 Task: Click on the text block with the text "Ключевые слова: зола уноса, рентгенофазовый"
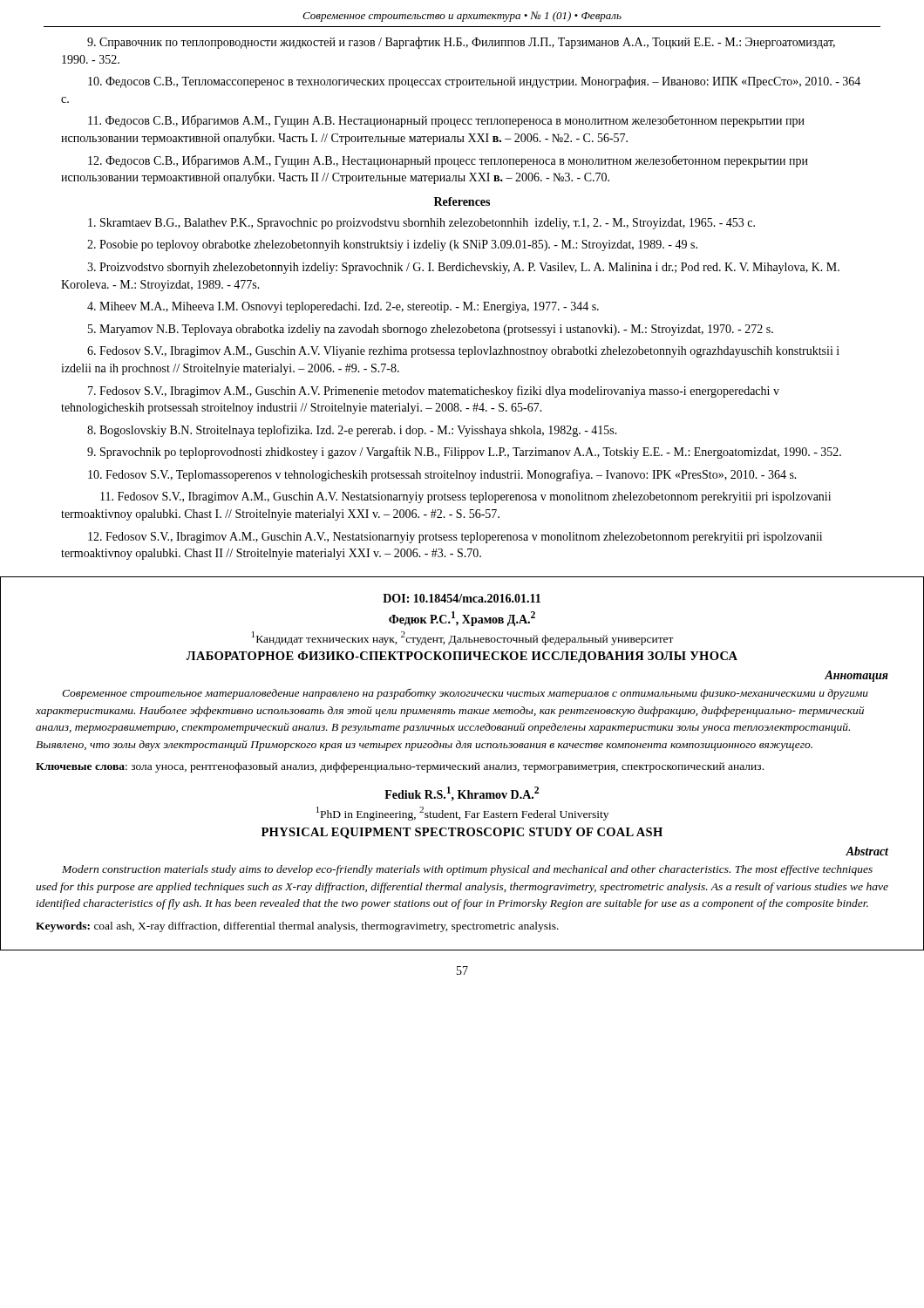400,766
